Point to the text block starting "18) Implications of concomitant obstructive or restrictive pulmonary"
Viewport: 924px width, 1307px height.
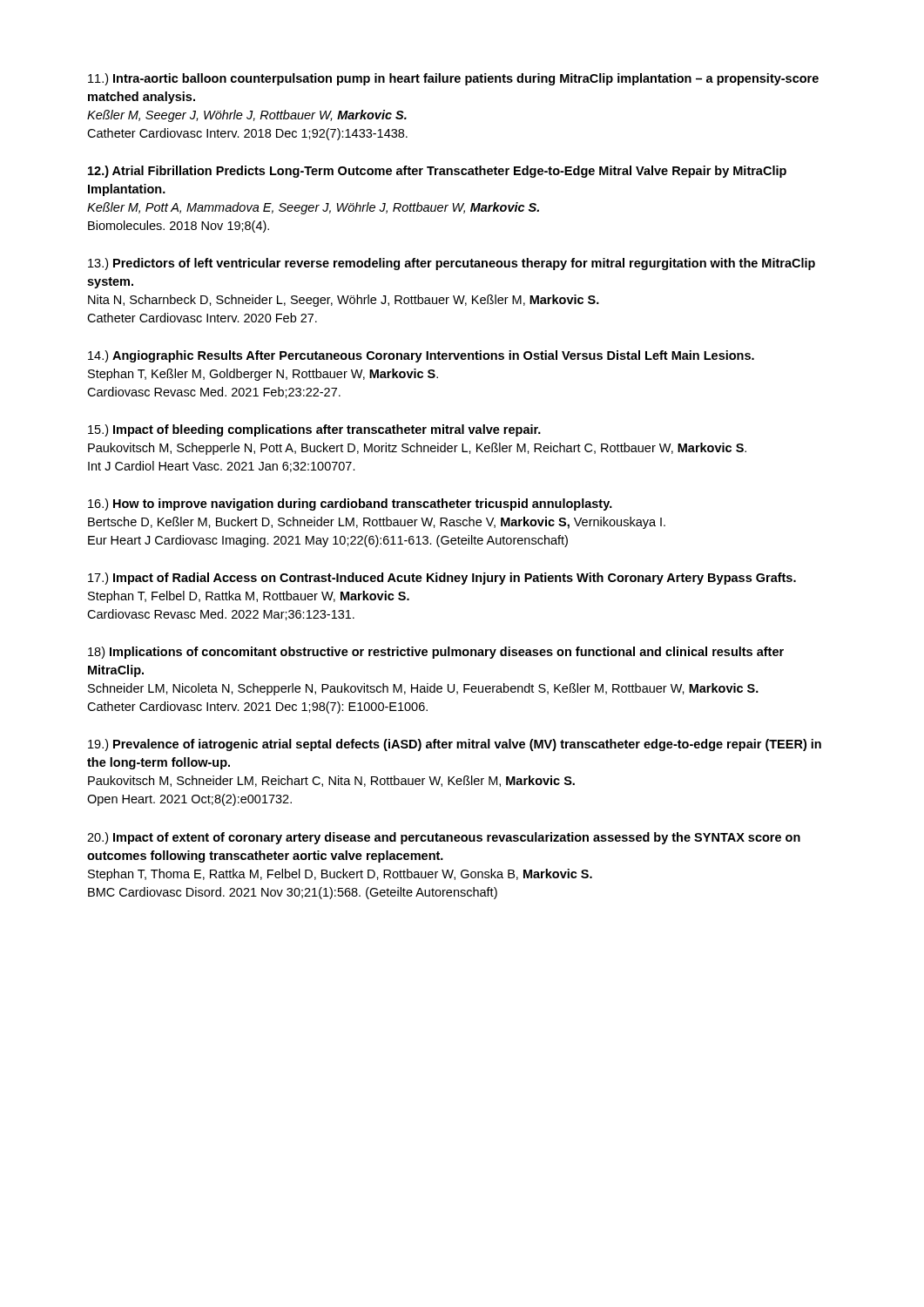462,680
